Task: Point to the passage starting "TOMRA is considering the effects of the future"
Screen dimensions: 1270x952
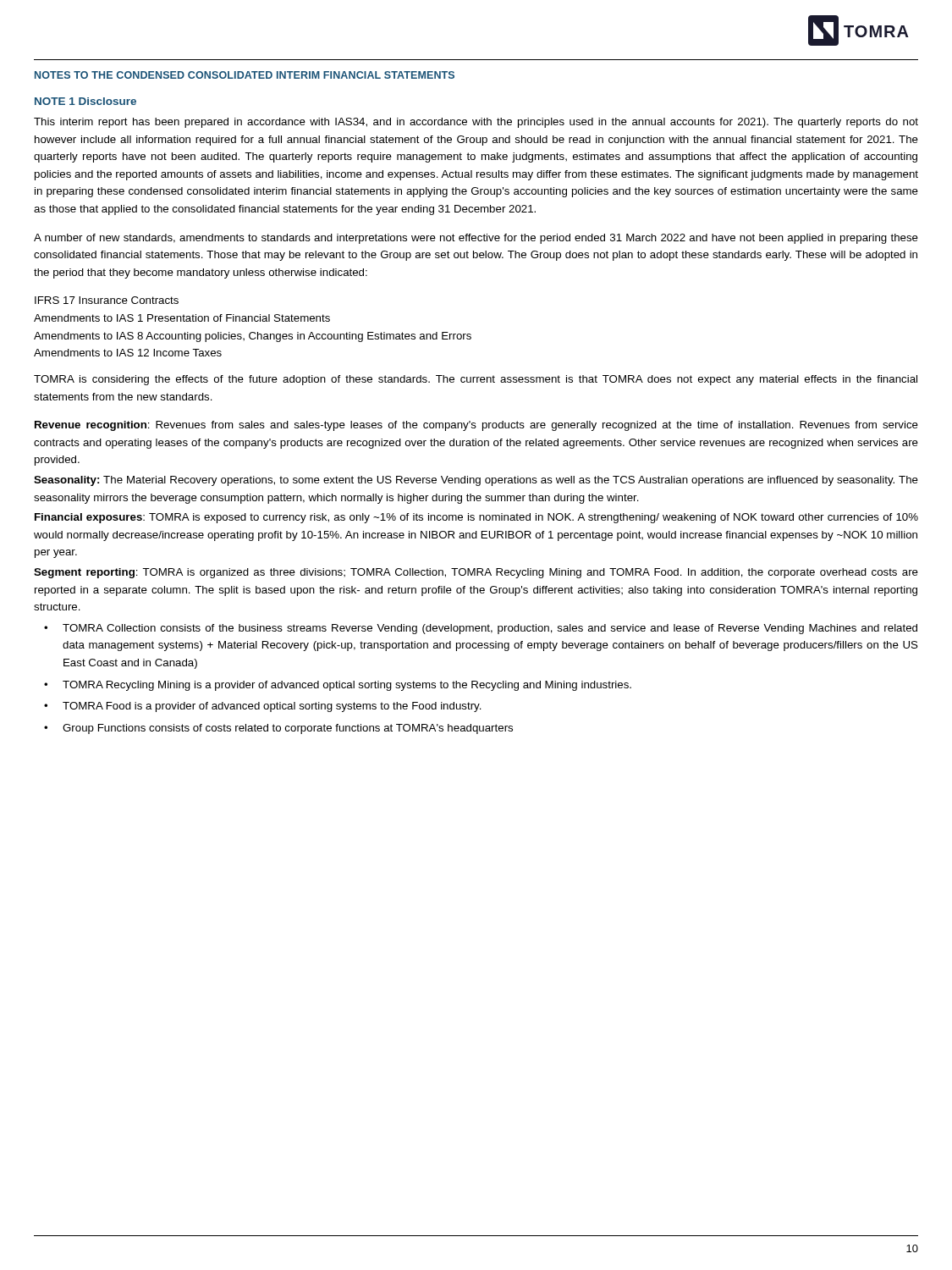Action: [x=476, y=388]
